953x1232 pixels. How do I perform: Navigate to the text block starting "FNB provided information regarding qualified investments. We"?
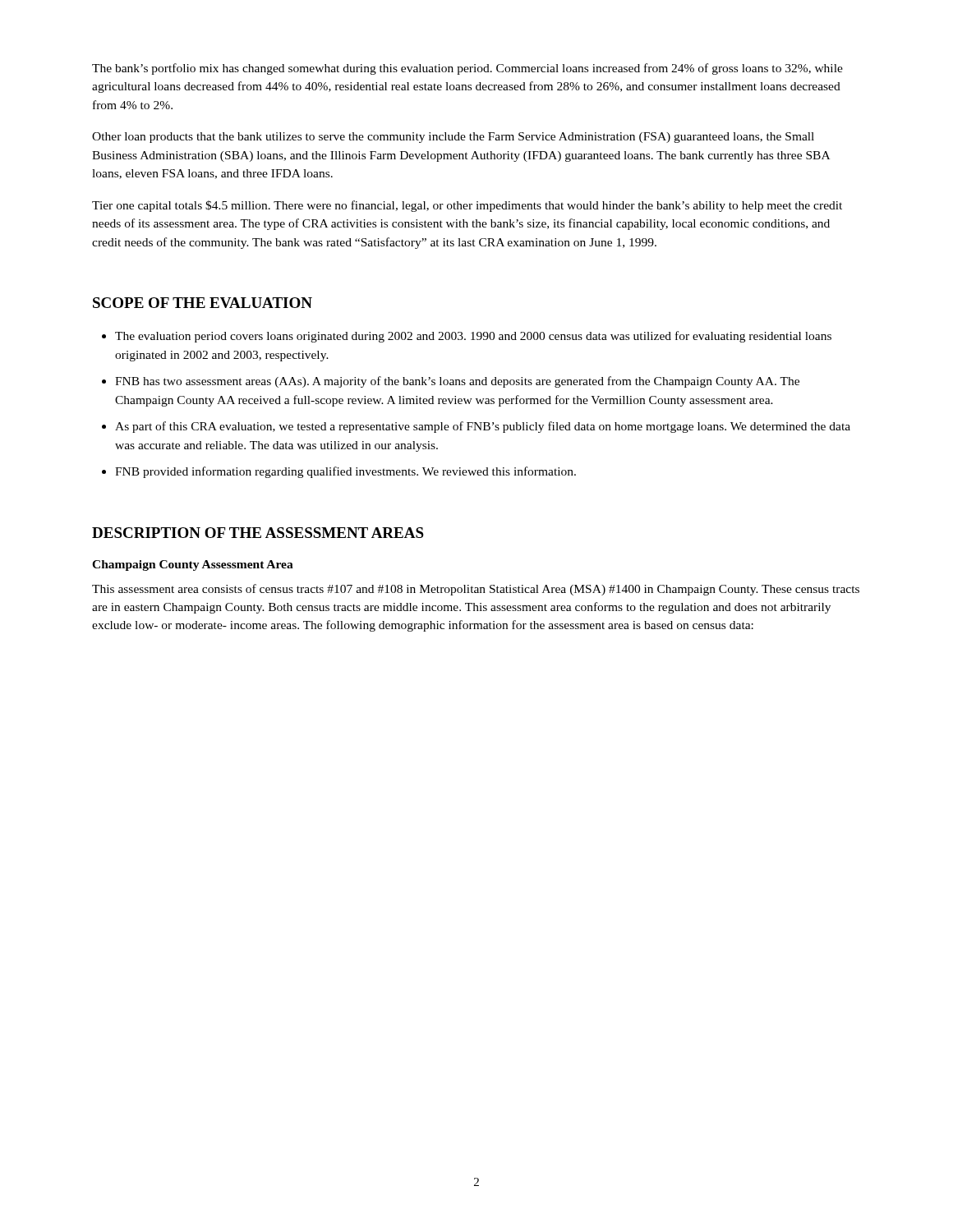click(346, 471)
